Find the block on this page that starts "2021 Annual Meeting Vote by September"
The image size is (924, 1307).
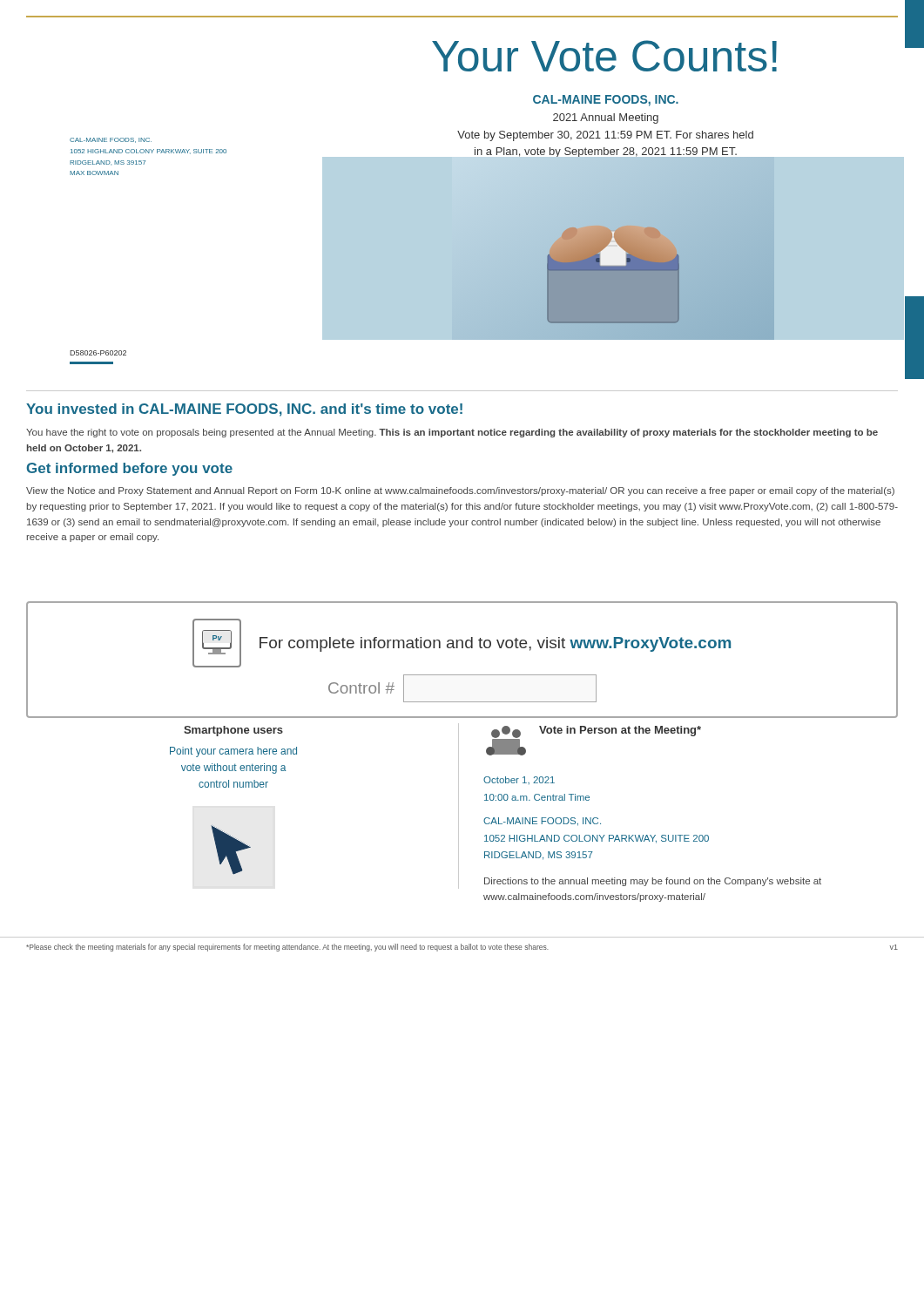[606, 134]
